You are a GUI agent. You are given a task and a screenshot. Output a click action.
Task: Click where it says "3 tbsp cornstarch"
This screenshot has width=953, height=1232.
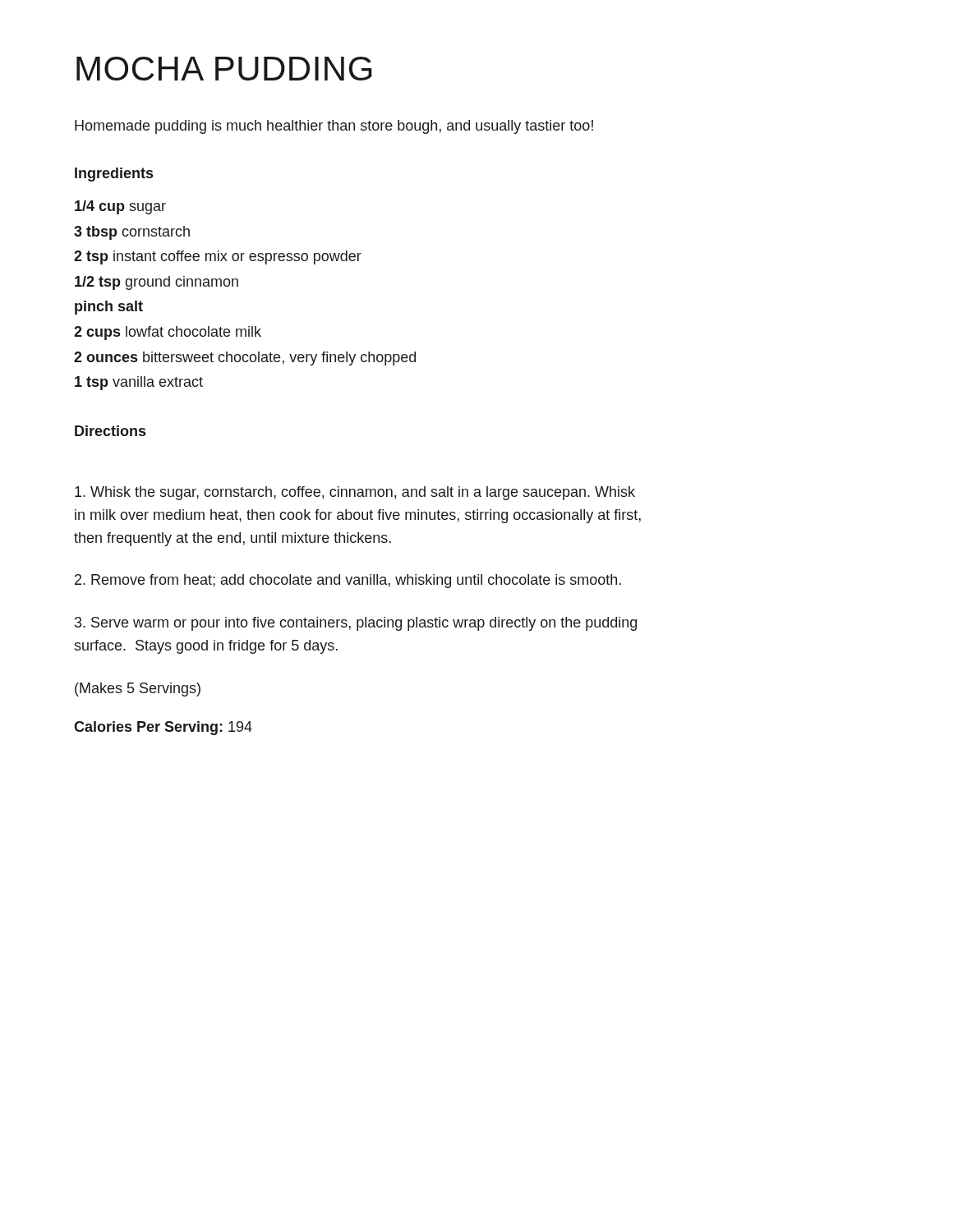132,231
